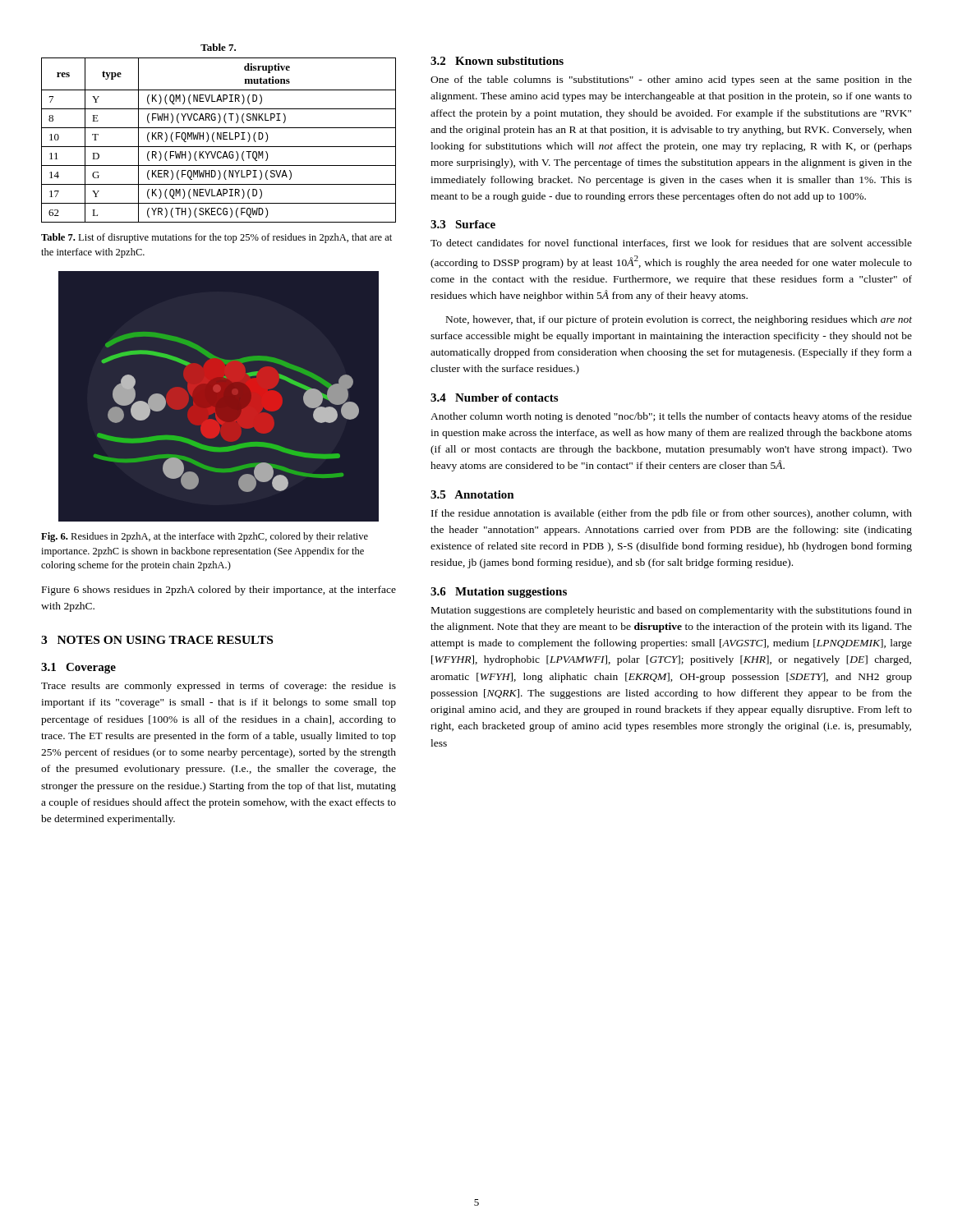
Task: Find the region starting "If the residue annotation is"
Action: point(671,537)
